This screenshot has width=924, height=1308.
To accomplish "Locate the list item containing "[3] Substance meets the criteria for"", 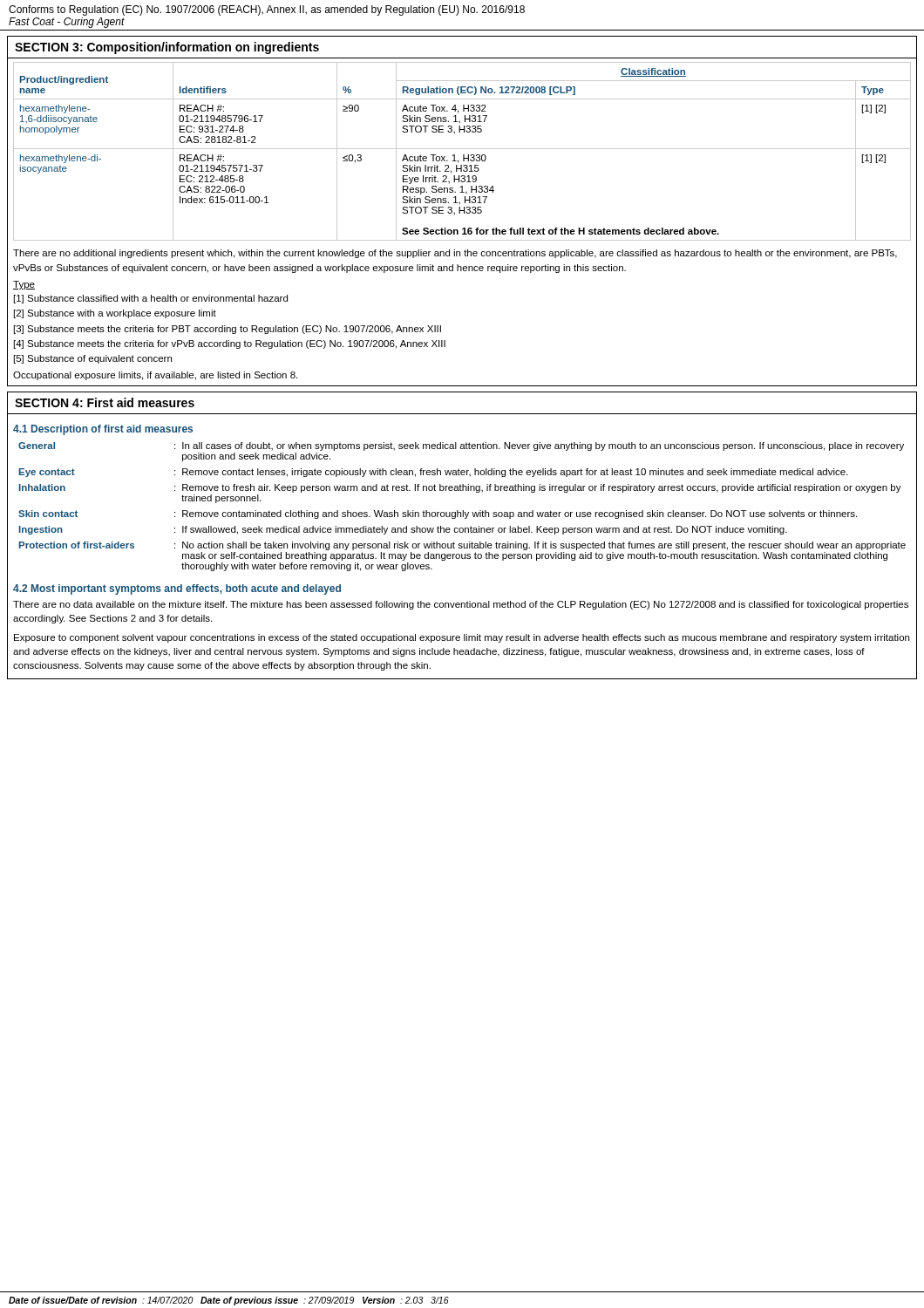I will point(228,328).
